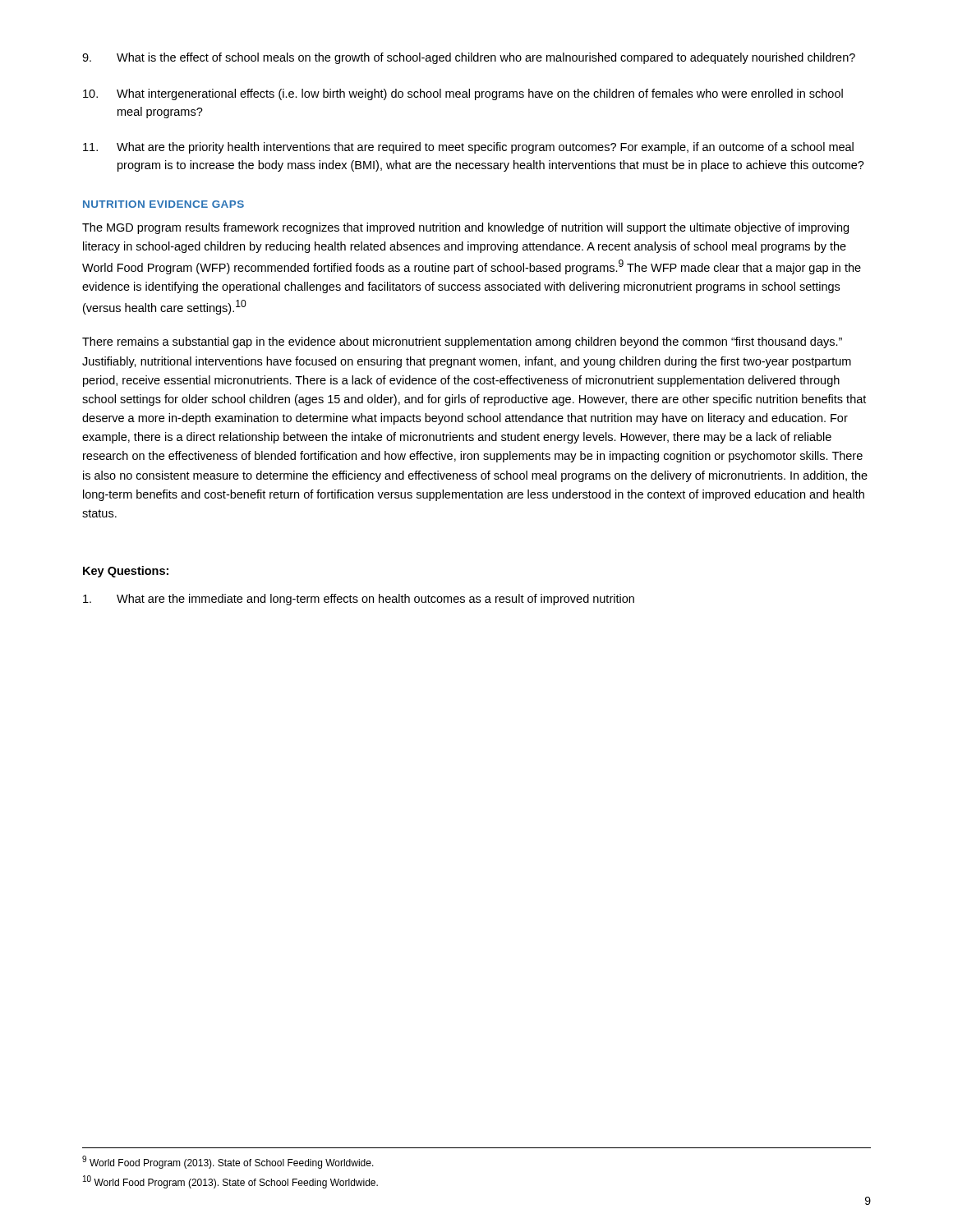The height and width of the screenshot is (1232, 953).
Task: Find the element starting "There remains a substantial gap in"
Action: (x=475, y=428)
